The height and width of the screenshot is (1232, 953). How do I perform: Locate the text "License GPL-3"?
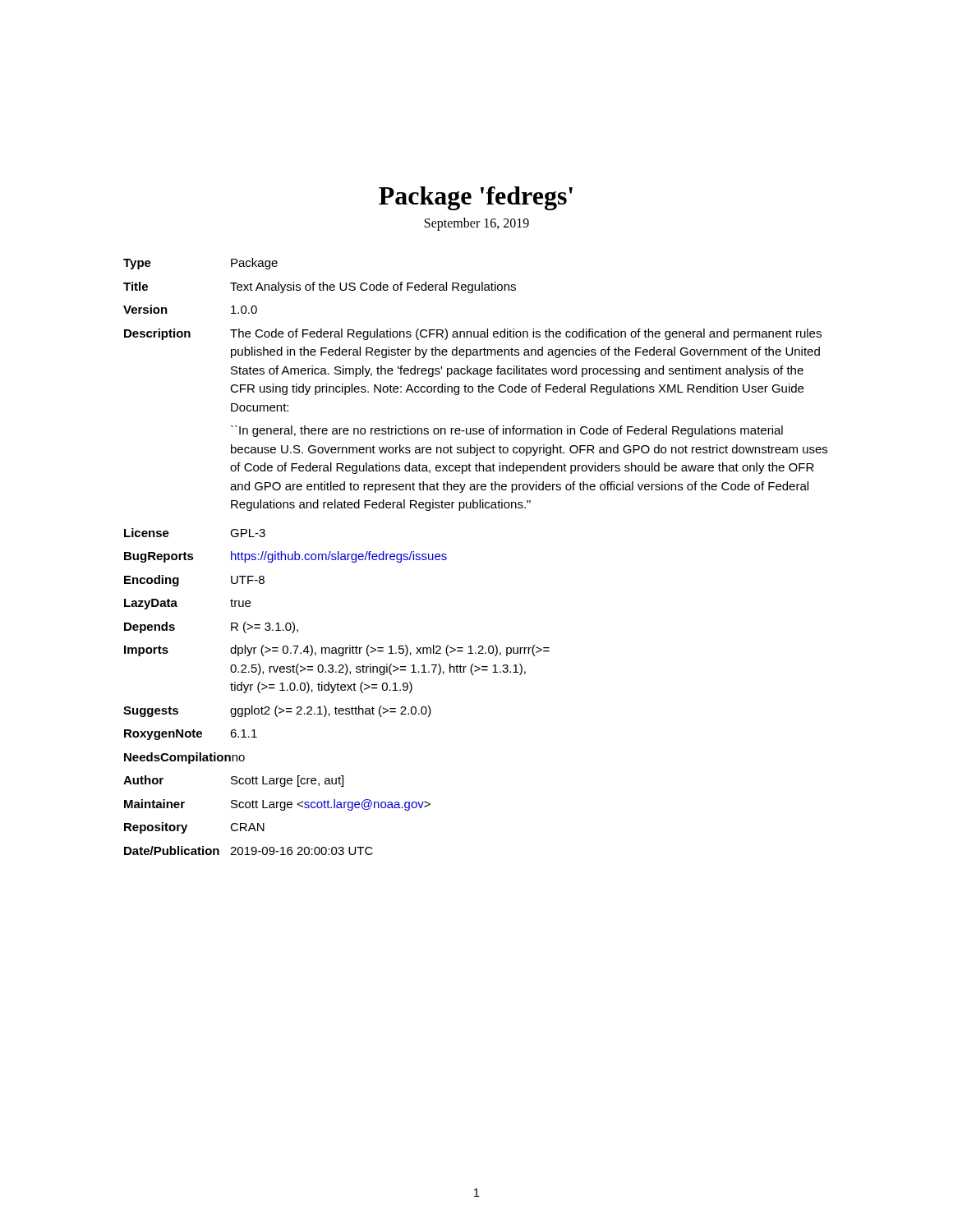(144, 532)
